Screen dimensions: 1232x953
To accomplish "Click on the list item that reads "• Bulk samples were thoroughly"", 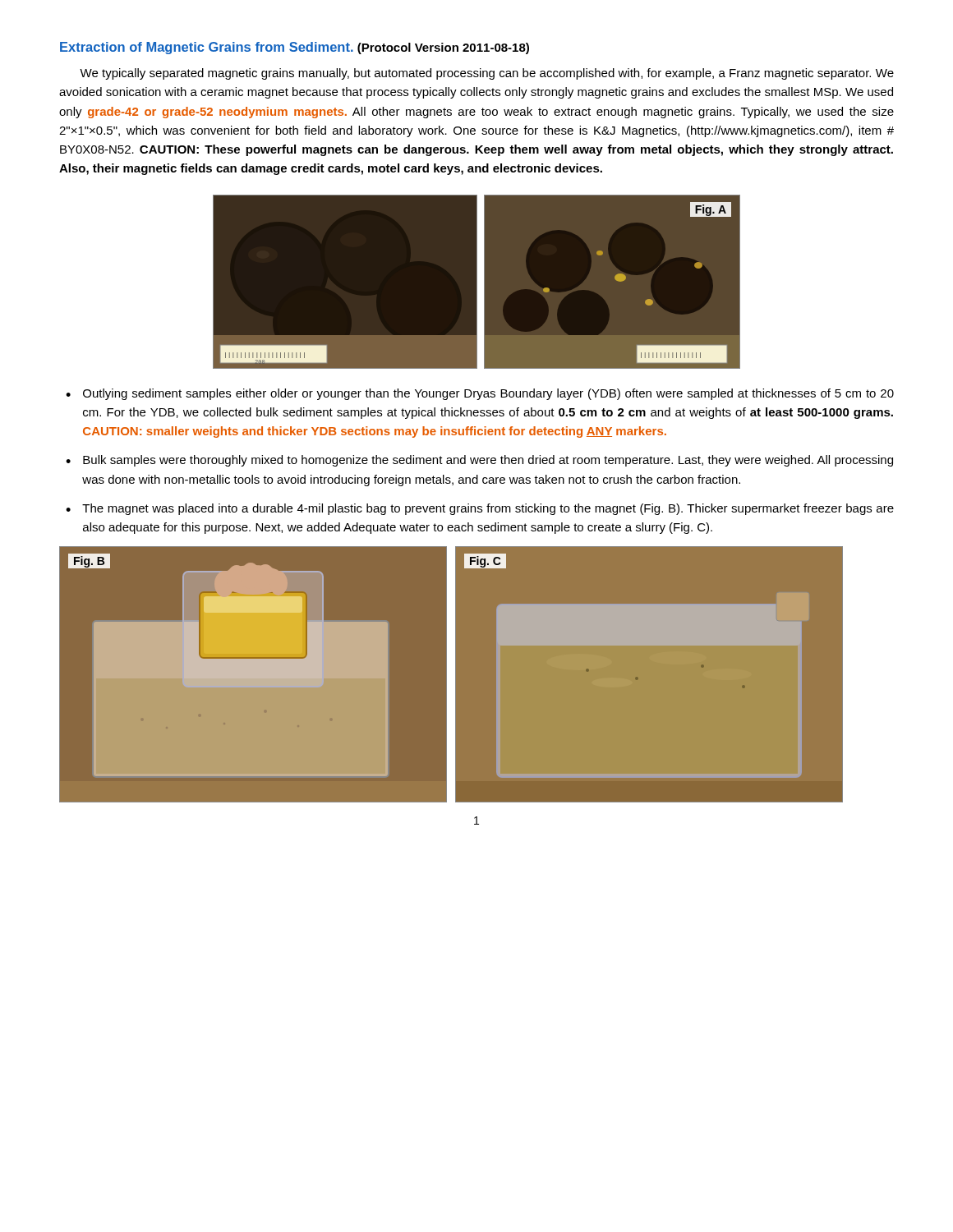I will click(x=480, y=469).
